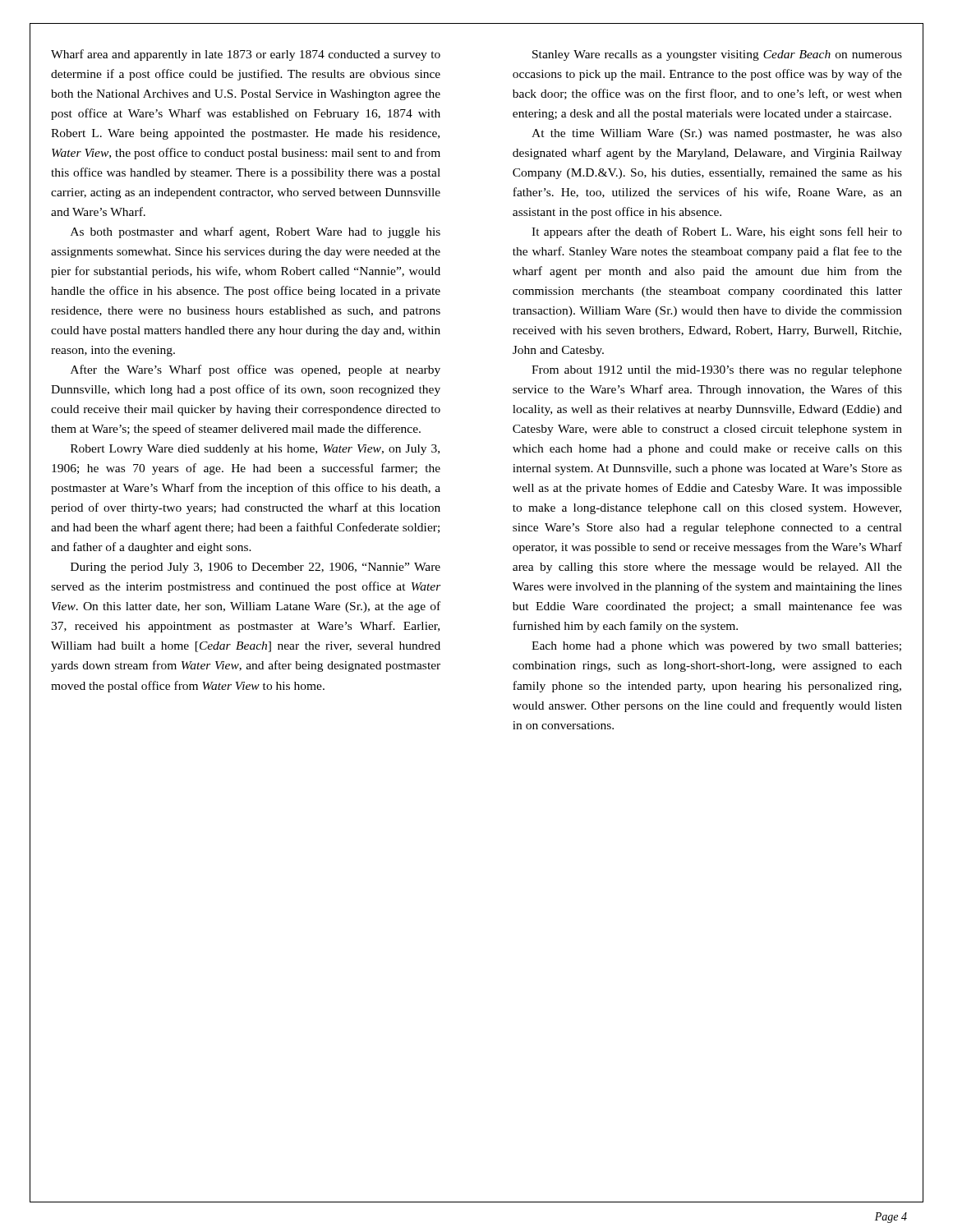Select the text block containing "Each home had a phone which"

tap(707, 685)
